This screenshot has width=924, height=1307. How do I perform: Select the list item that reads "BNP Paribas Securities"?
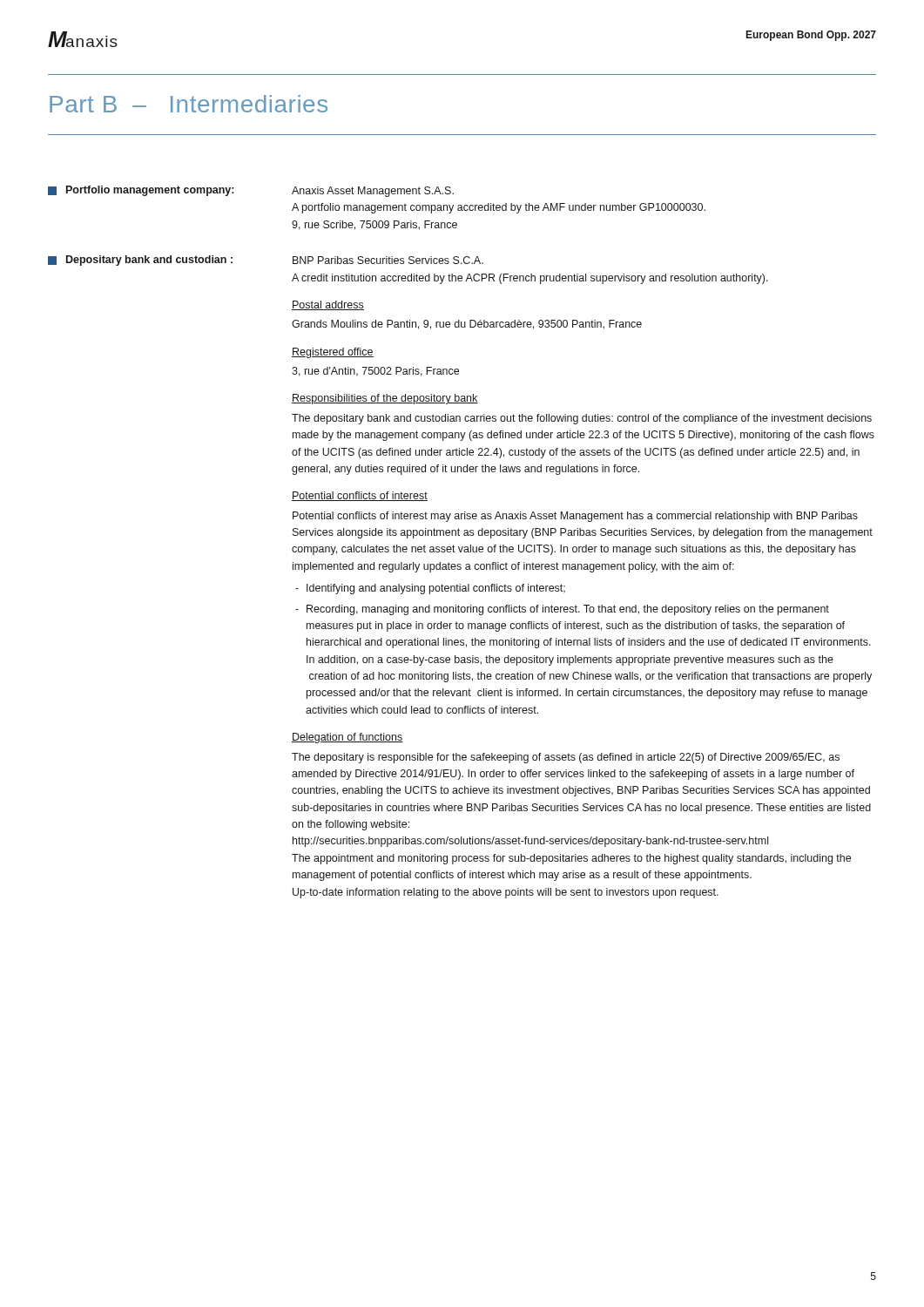point(530,269)
